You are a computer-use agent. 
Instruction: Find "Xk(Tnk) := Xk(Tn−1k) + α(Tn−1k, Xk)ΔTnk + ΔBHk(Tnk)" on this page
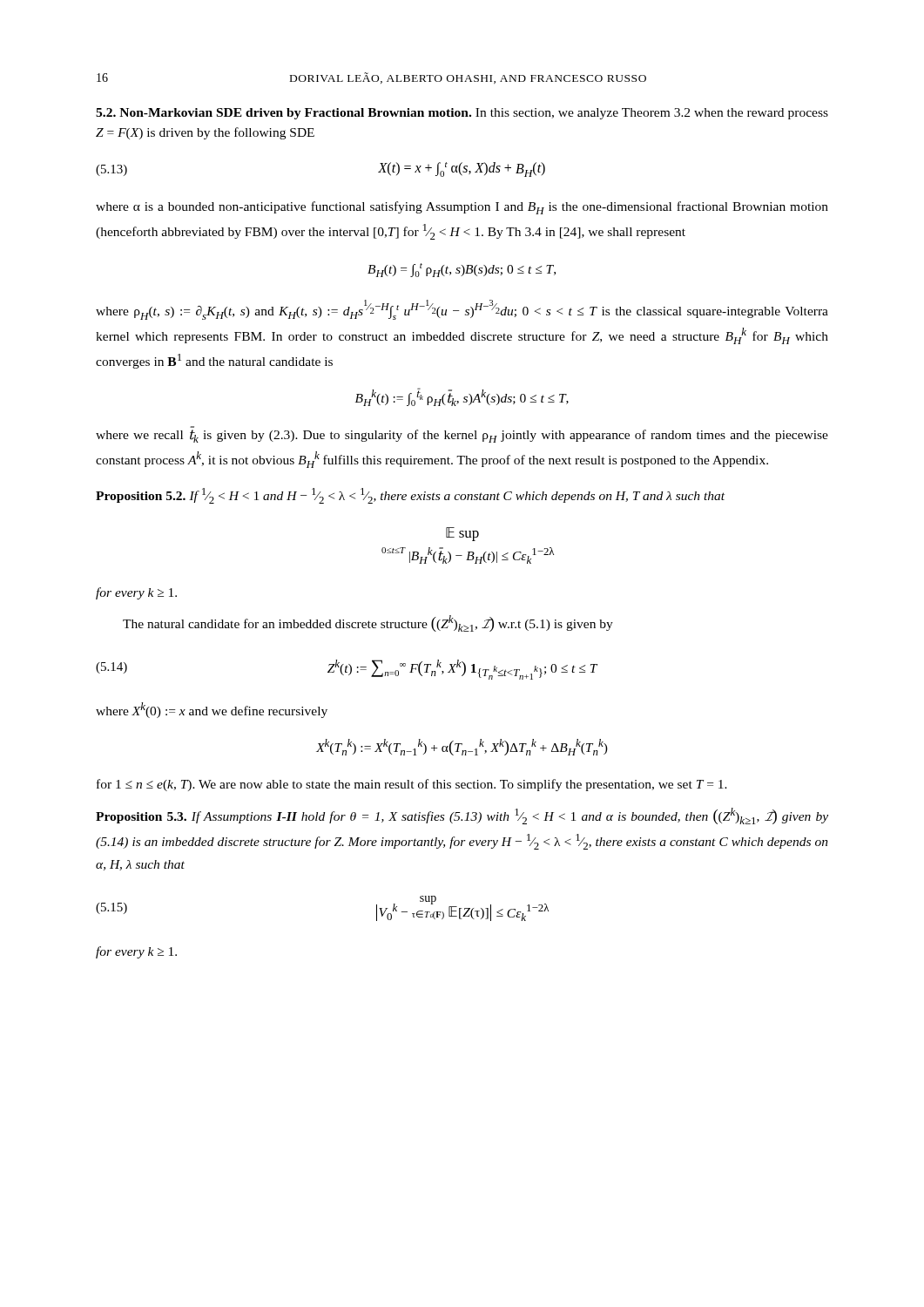462,748
